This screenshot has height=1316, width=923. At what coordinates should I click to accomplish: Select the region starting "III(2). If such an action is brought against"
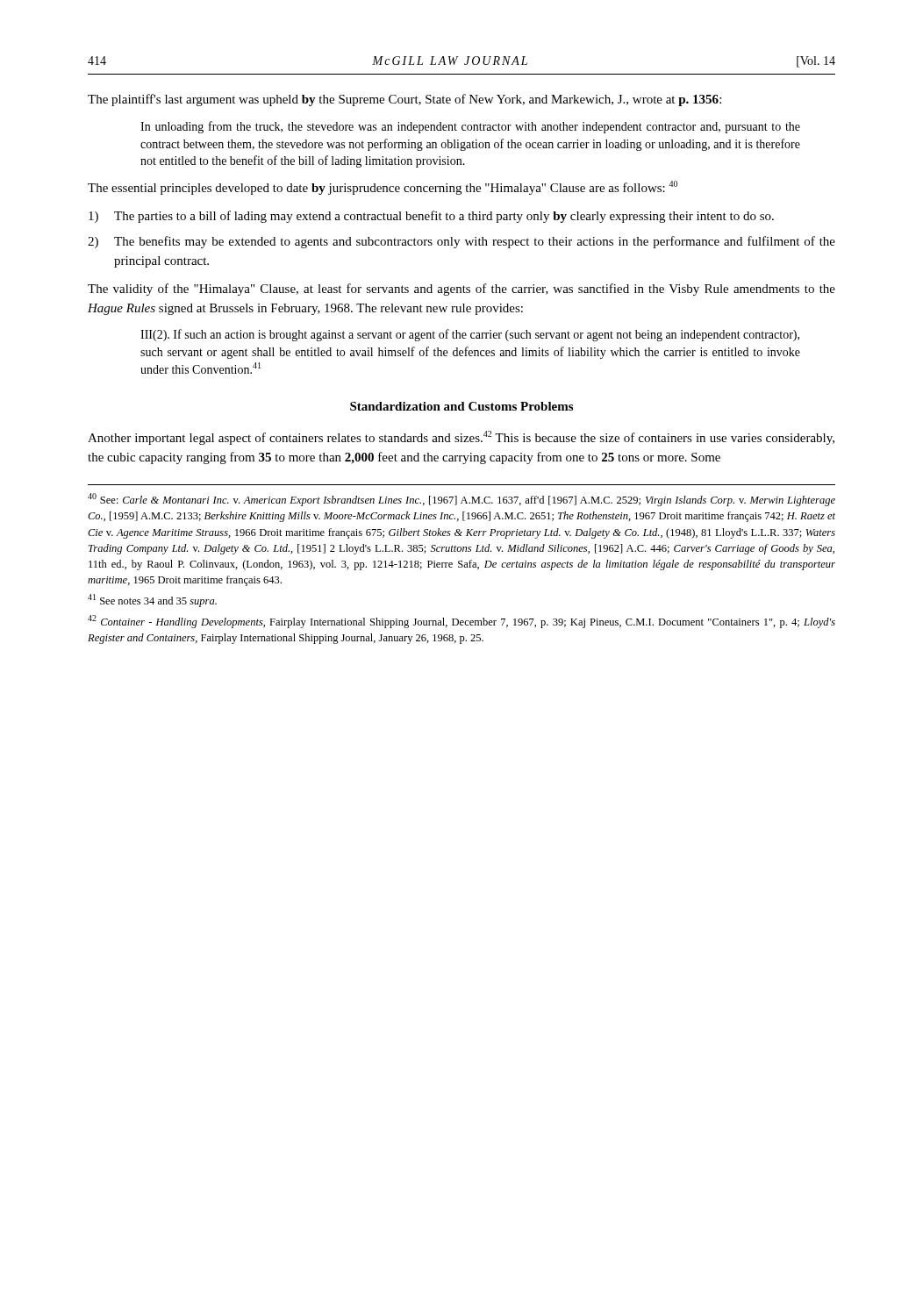click(x=470, y=352)
